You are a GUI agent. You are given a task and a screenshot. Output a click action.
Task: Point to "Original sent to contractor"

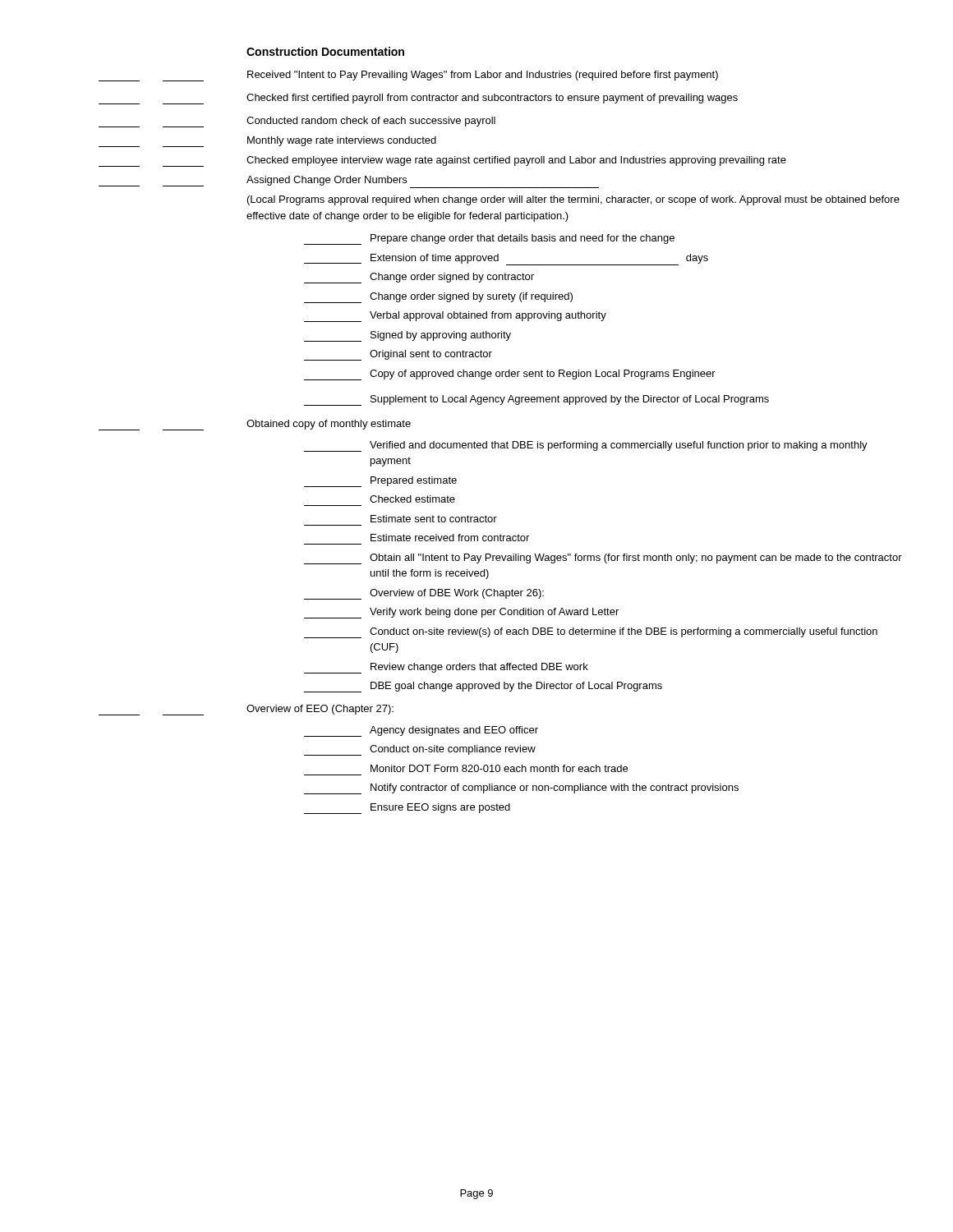(x=398, y=354)
